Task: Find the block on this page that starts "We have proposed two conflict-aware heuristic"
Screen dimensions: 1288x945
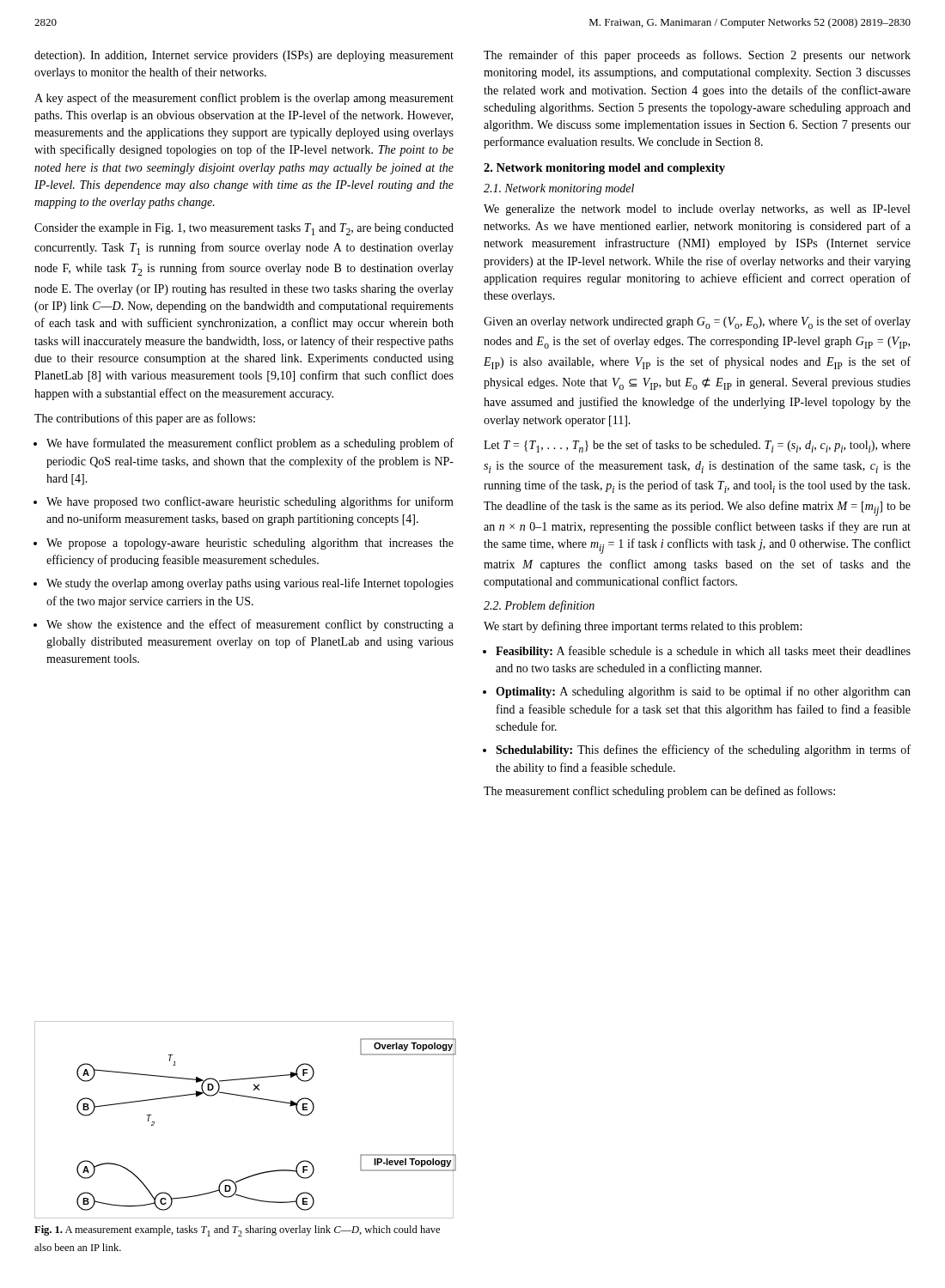Action: pos(250,511)
